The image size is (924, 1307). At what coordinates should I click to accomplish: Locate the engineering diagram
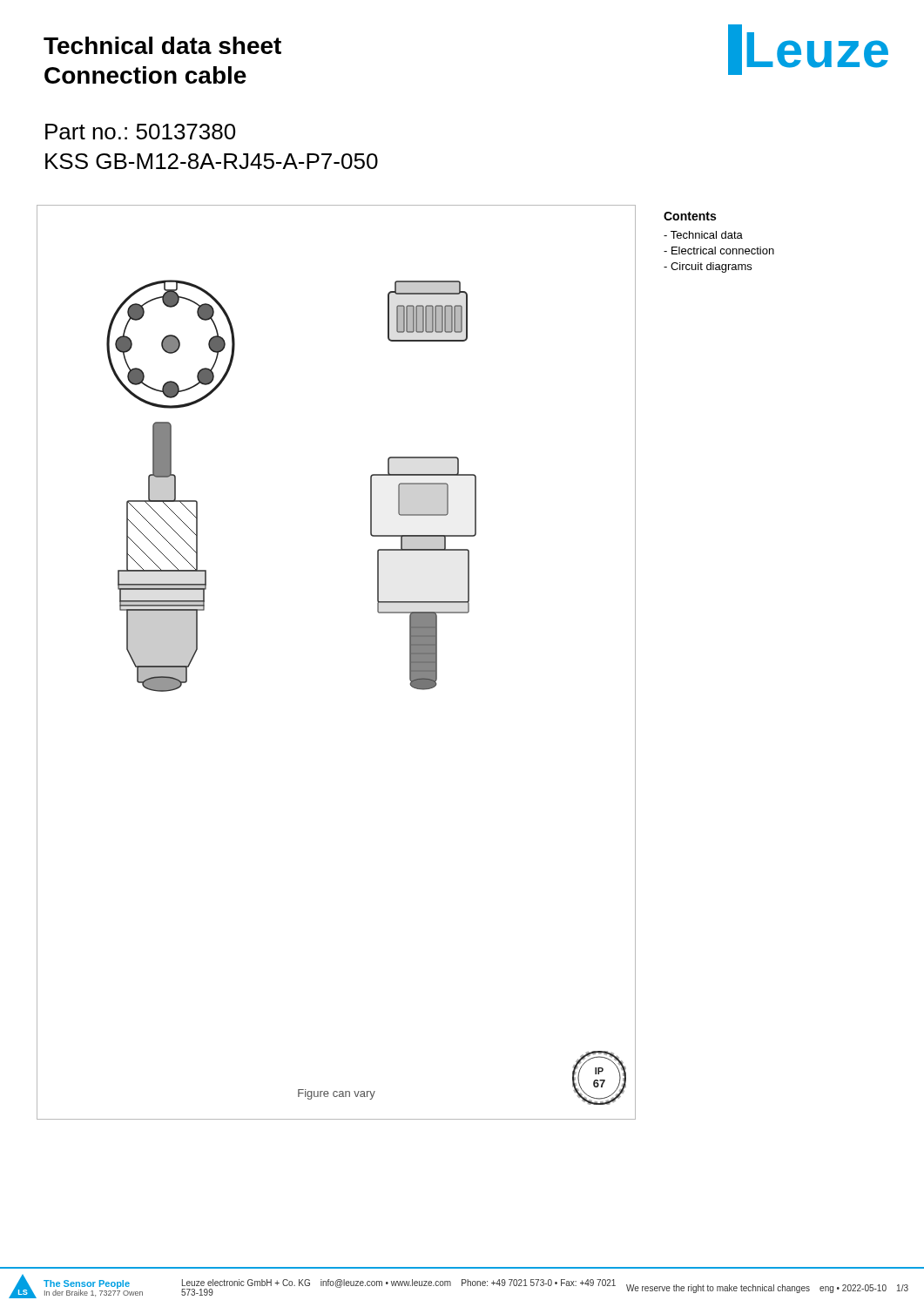(x=336, y=662)
